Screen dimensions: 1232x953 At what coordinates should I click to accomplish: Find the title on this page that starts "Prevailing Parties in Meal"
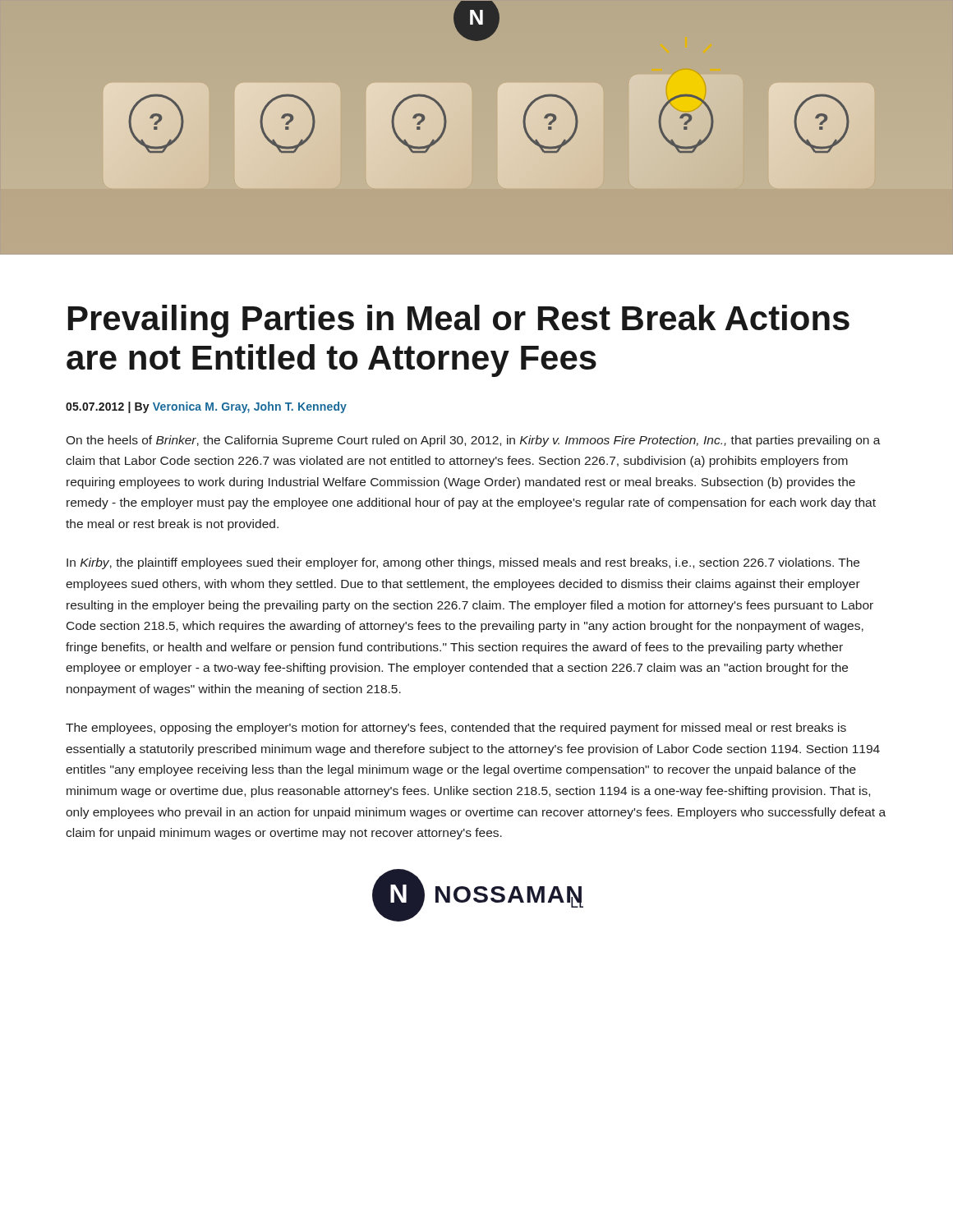[458, 338]
